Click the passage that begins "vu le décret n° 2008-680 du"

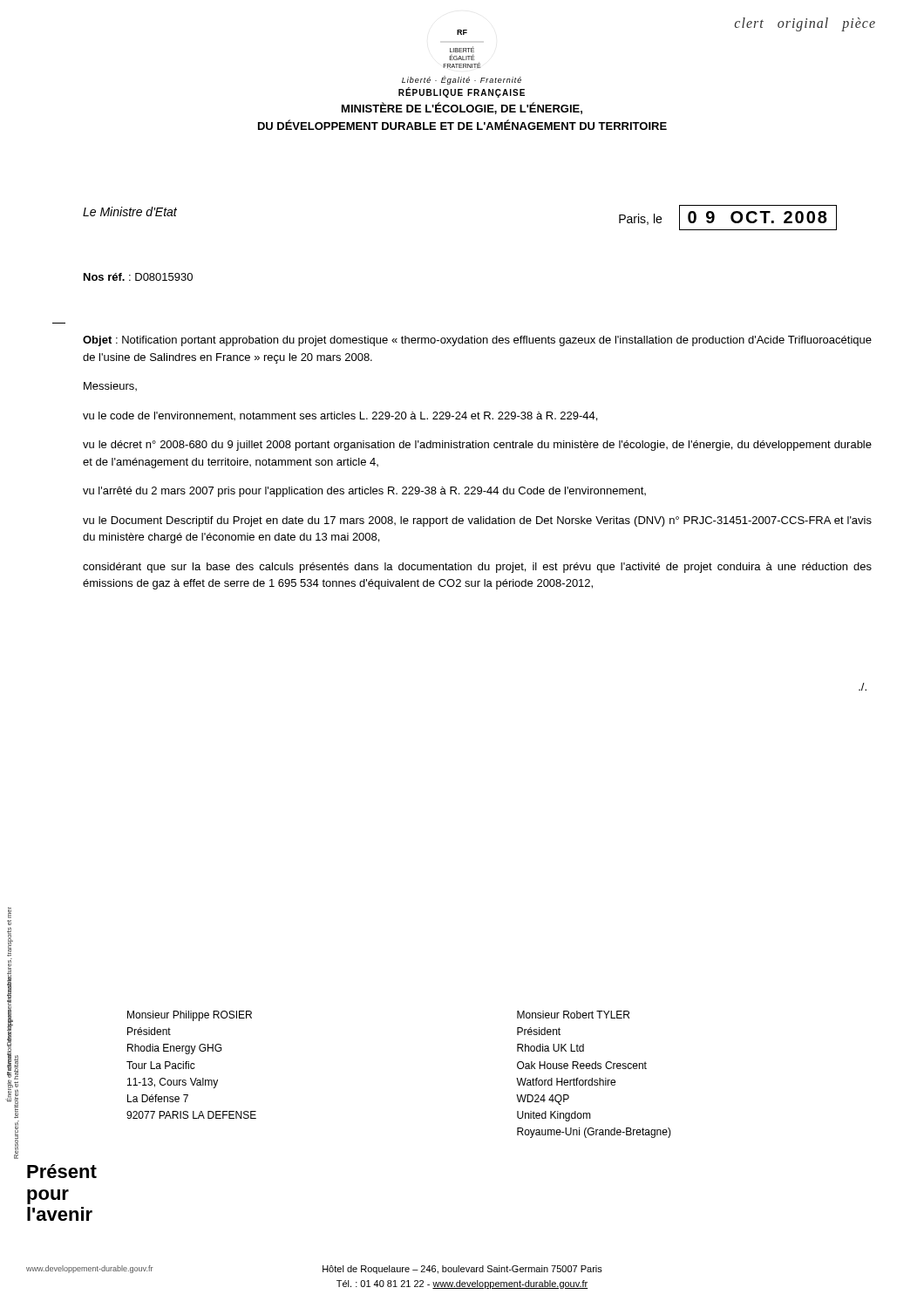[477, 453]
